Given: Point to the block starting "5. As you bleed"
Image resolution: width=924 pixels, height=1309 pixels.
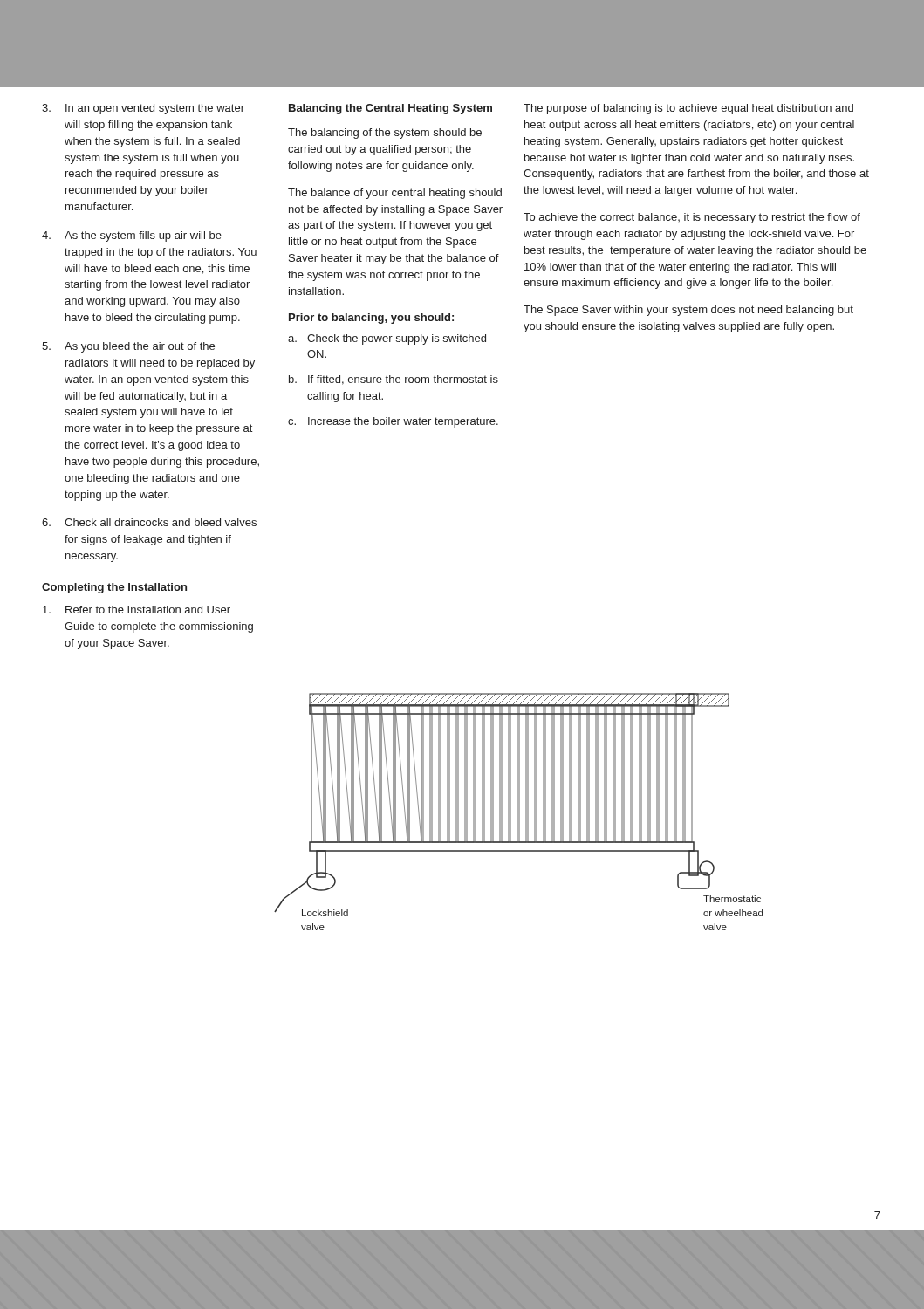Looking at the screenshot, I should [152, 421].
